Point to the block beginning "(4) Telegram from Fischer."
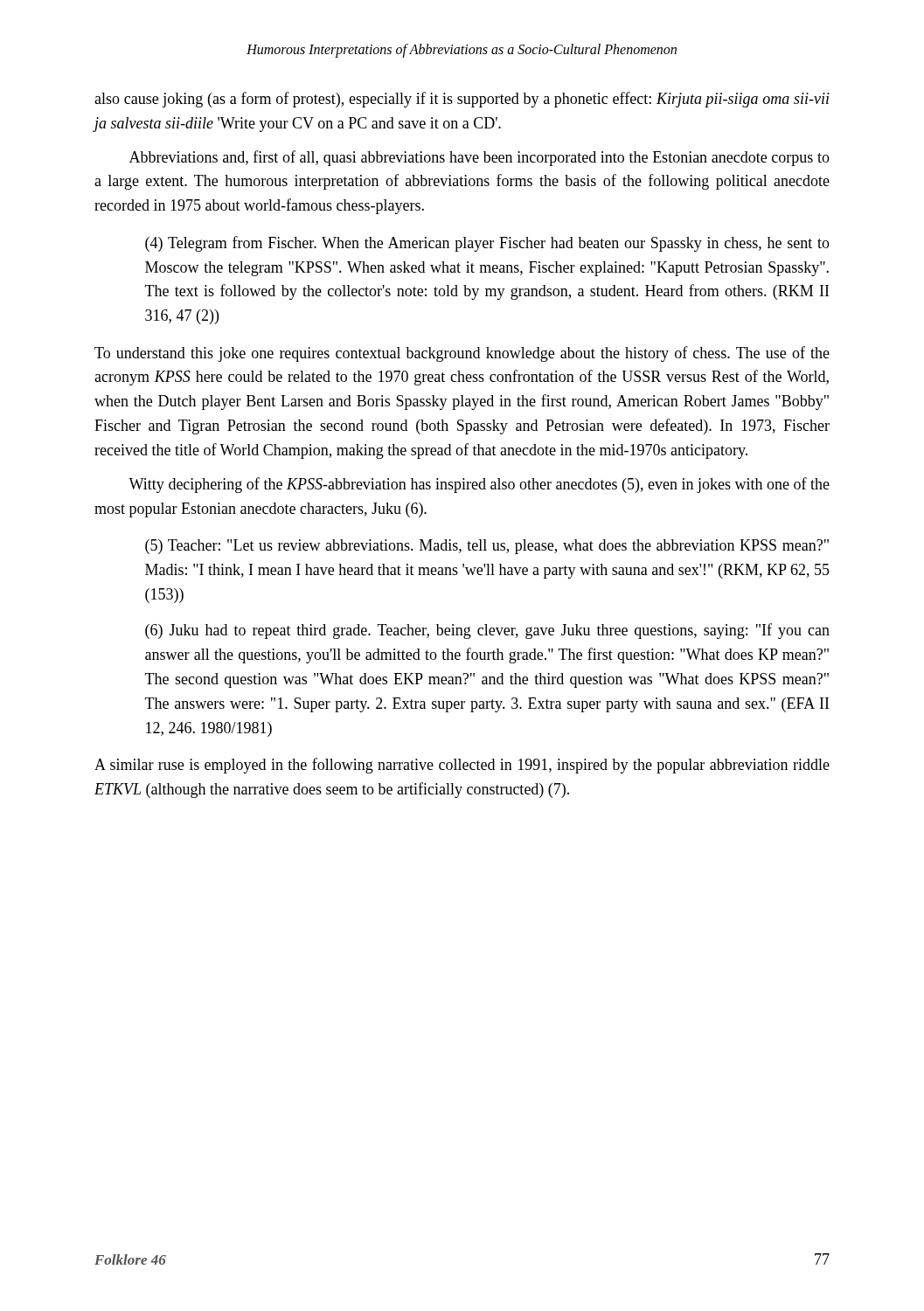The height and width of the screenshot is (1311, 924). (487, 280)
